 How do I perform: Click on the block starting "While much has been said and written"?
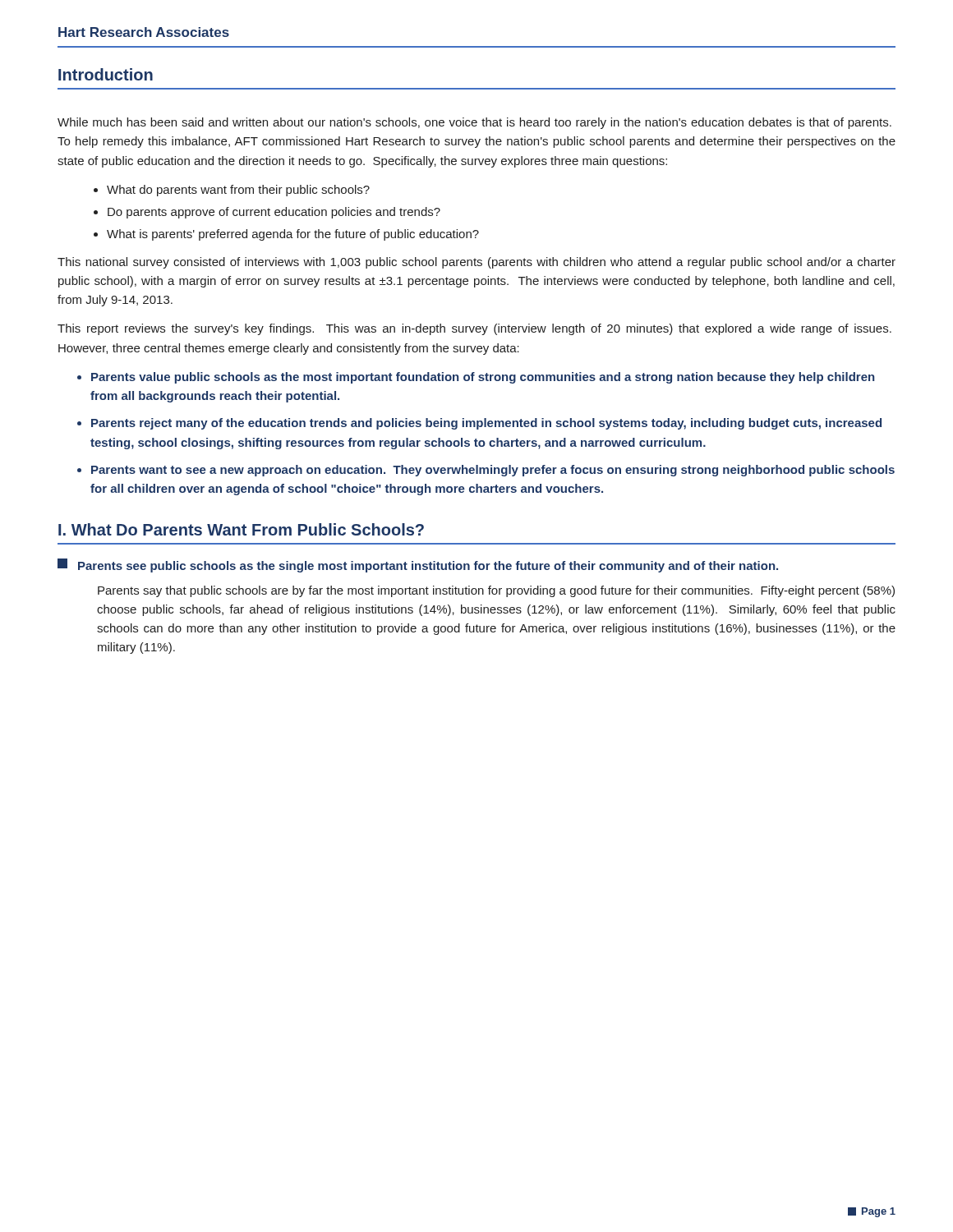pyautogui.click(x=476, y=141)
